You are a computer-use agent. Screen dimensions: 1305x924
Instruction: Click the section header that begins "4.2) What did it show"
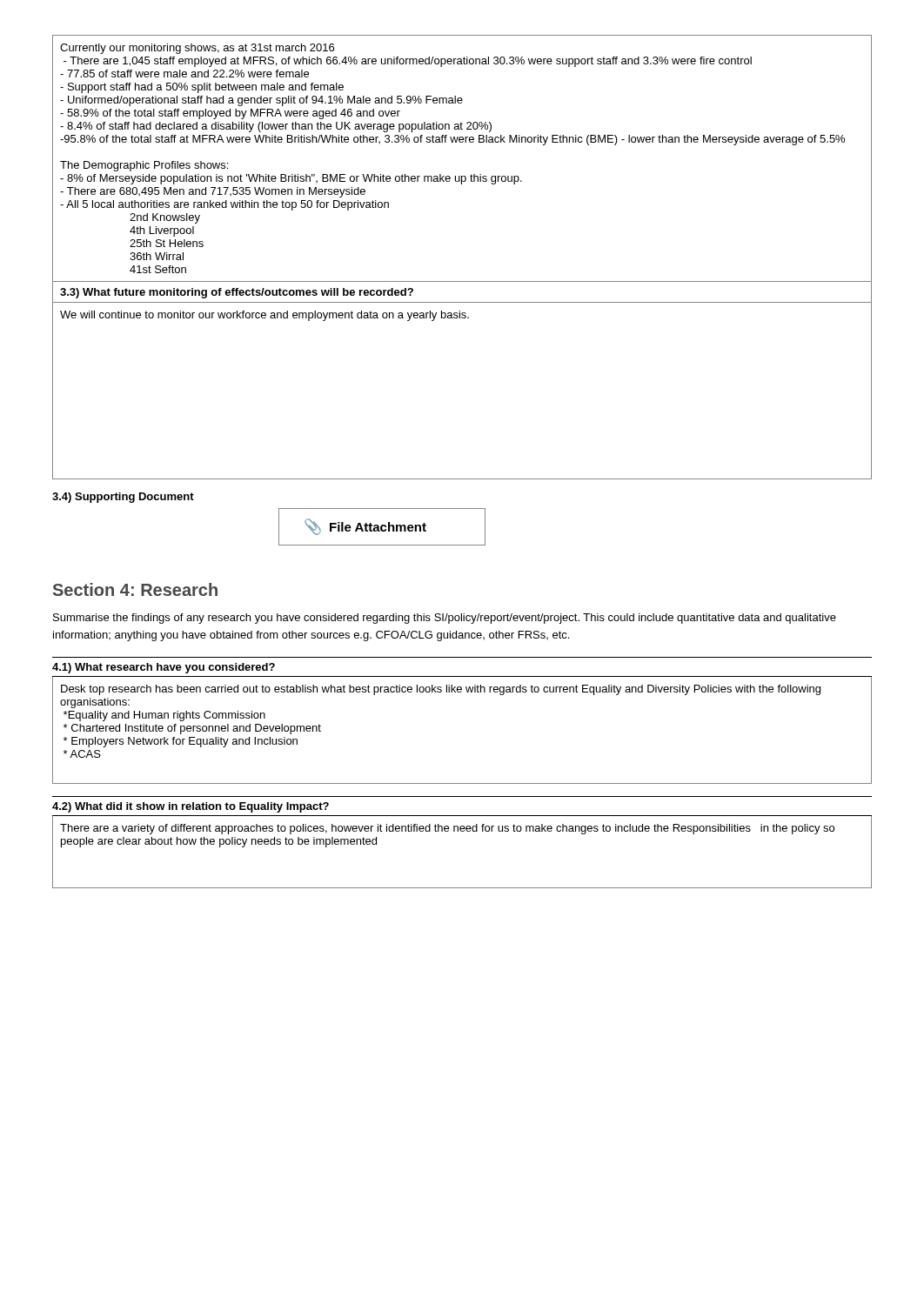point(191,806)
